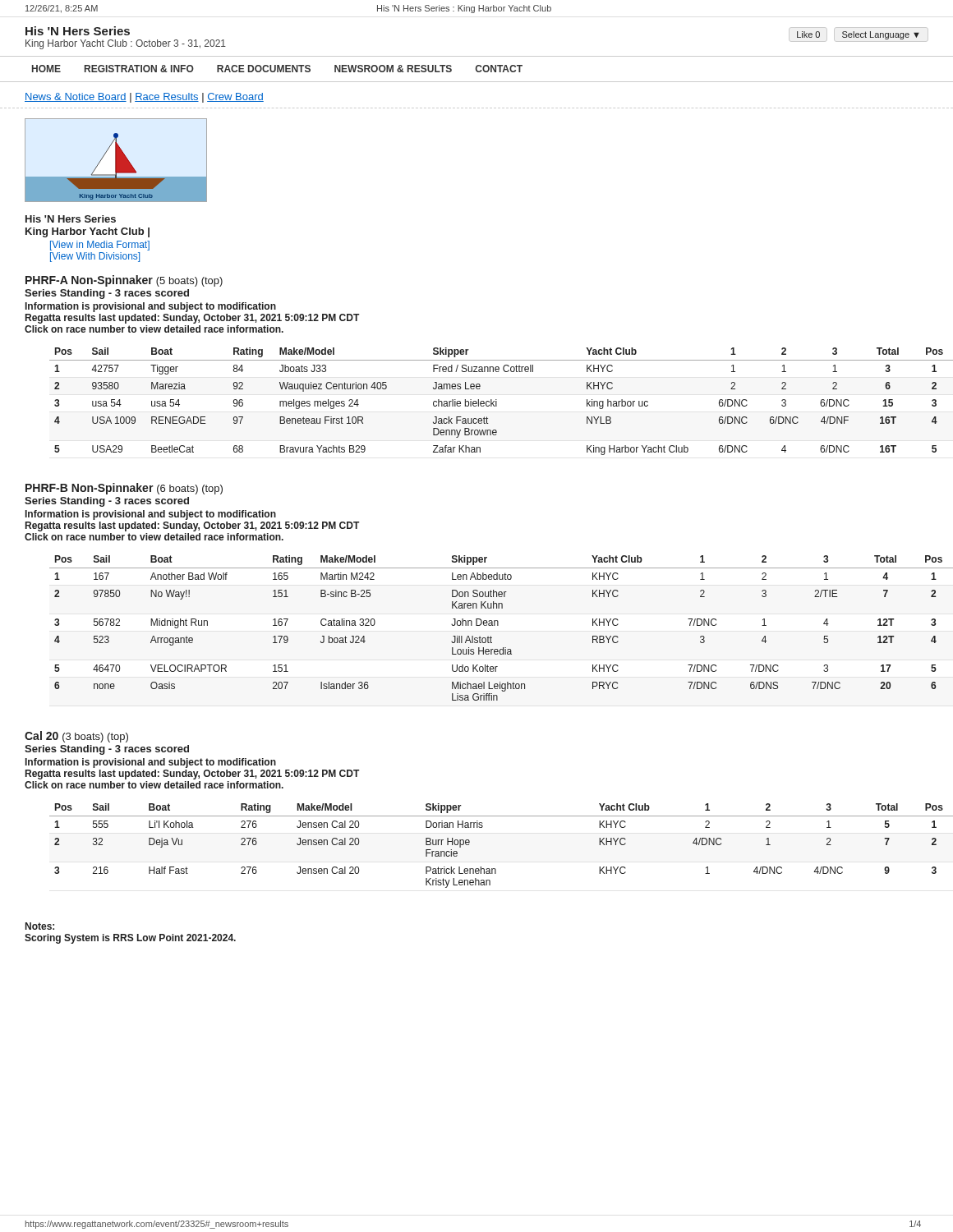Navigate to the passage starting "PHRF-A Non-Spinnaker (5"
Viewport: 953px width, 1232px height.
124,281
